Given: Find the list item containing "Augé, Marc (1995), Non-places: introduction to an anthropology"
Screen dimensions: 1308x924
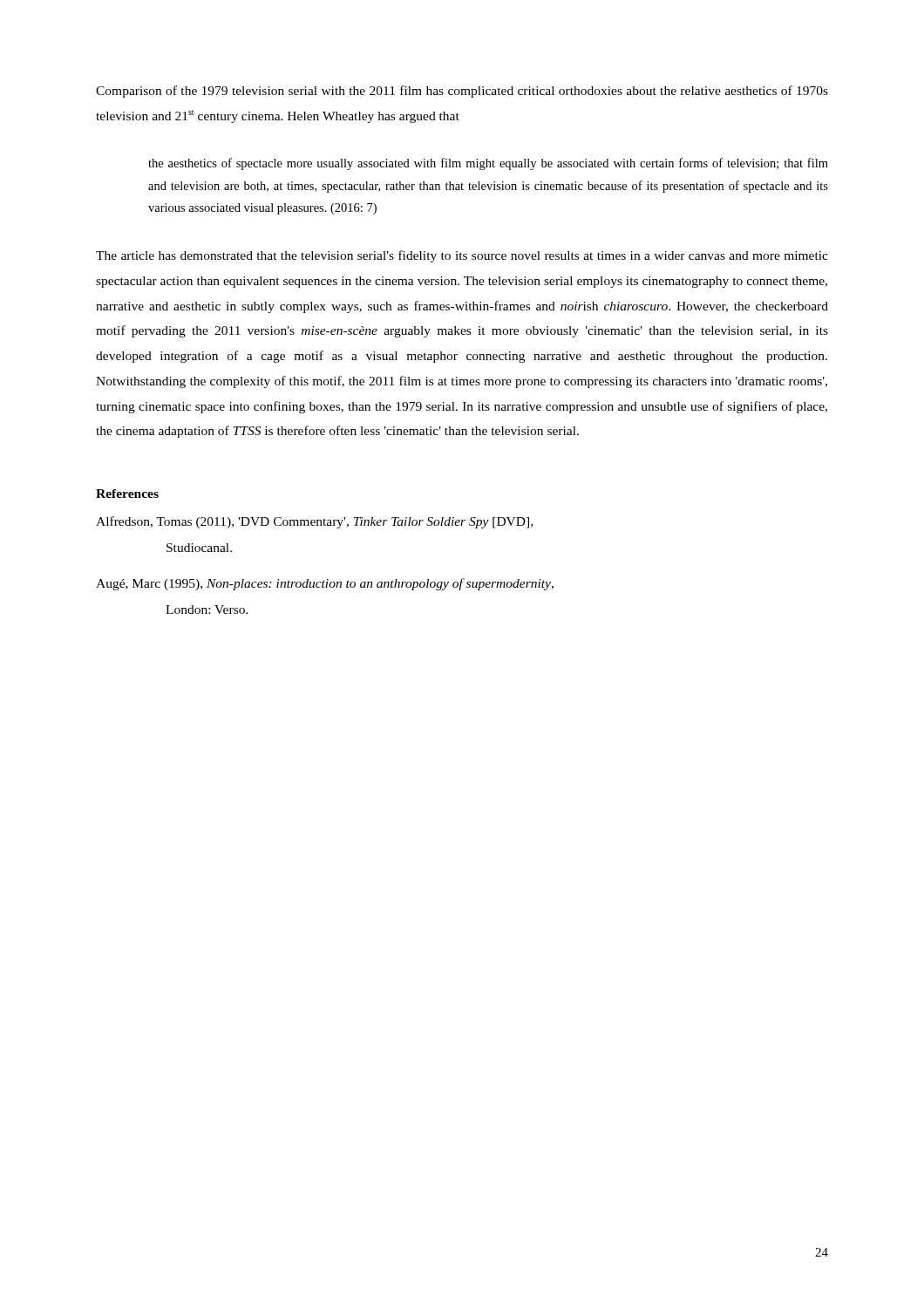Looking at the screenshot, I should pyautogui.click(x=462, y=596).
